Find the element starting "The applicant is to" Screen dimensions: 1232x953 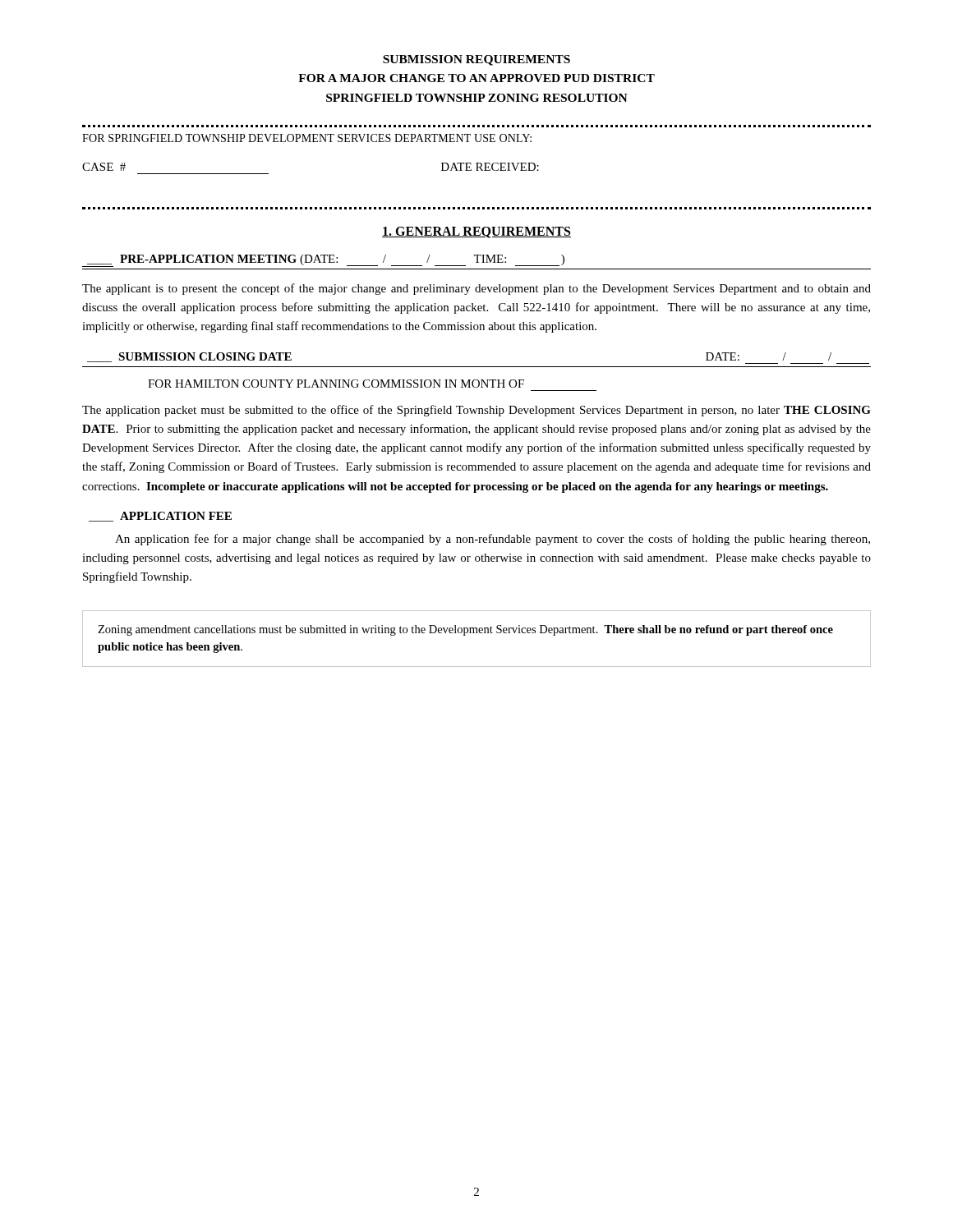click(x=476, y=307)
